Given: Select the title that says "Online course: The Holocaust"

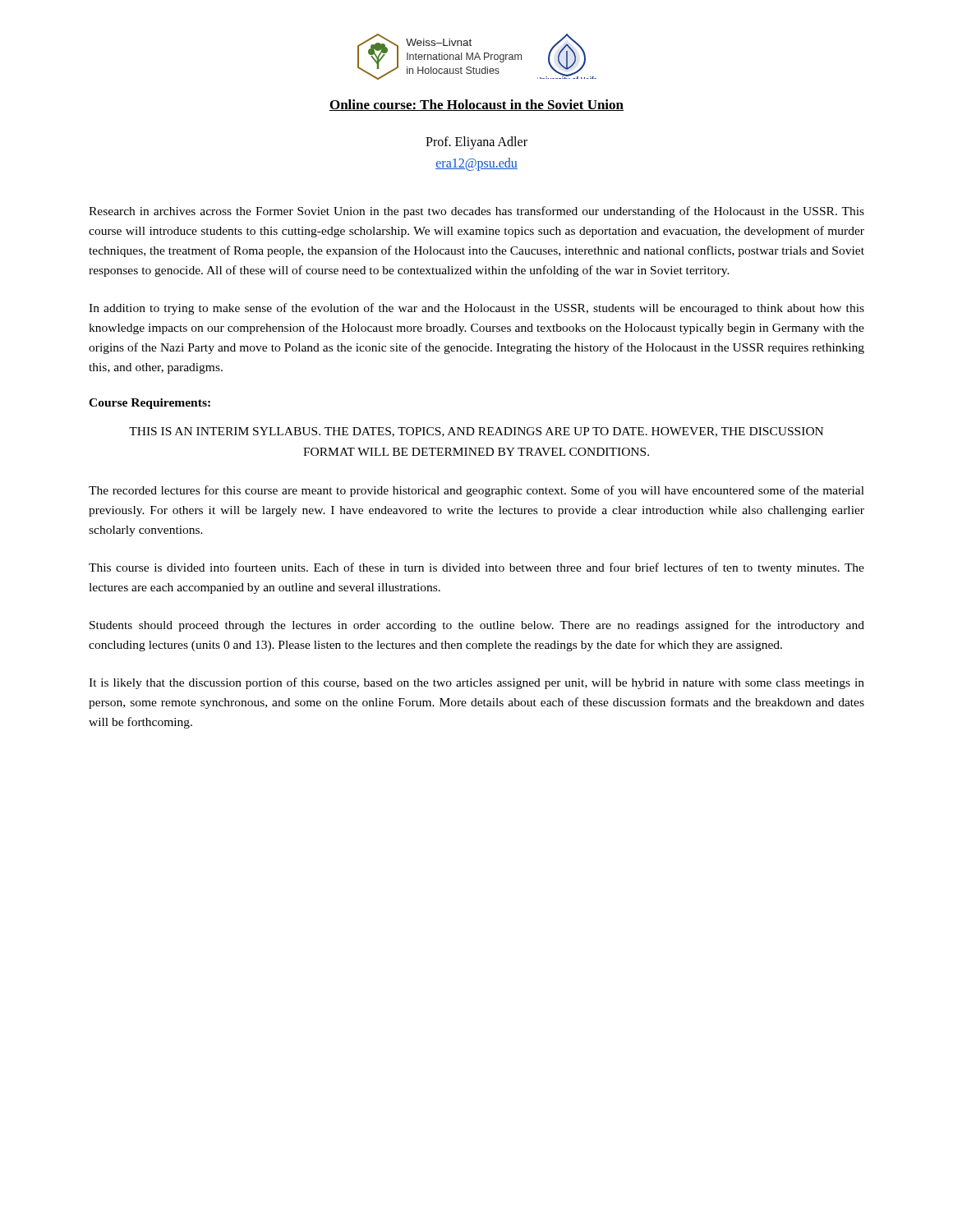Looking at the screenshot, I should click(x=476, y=105).
